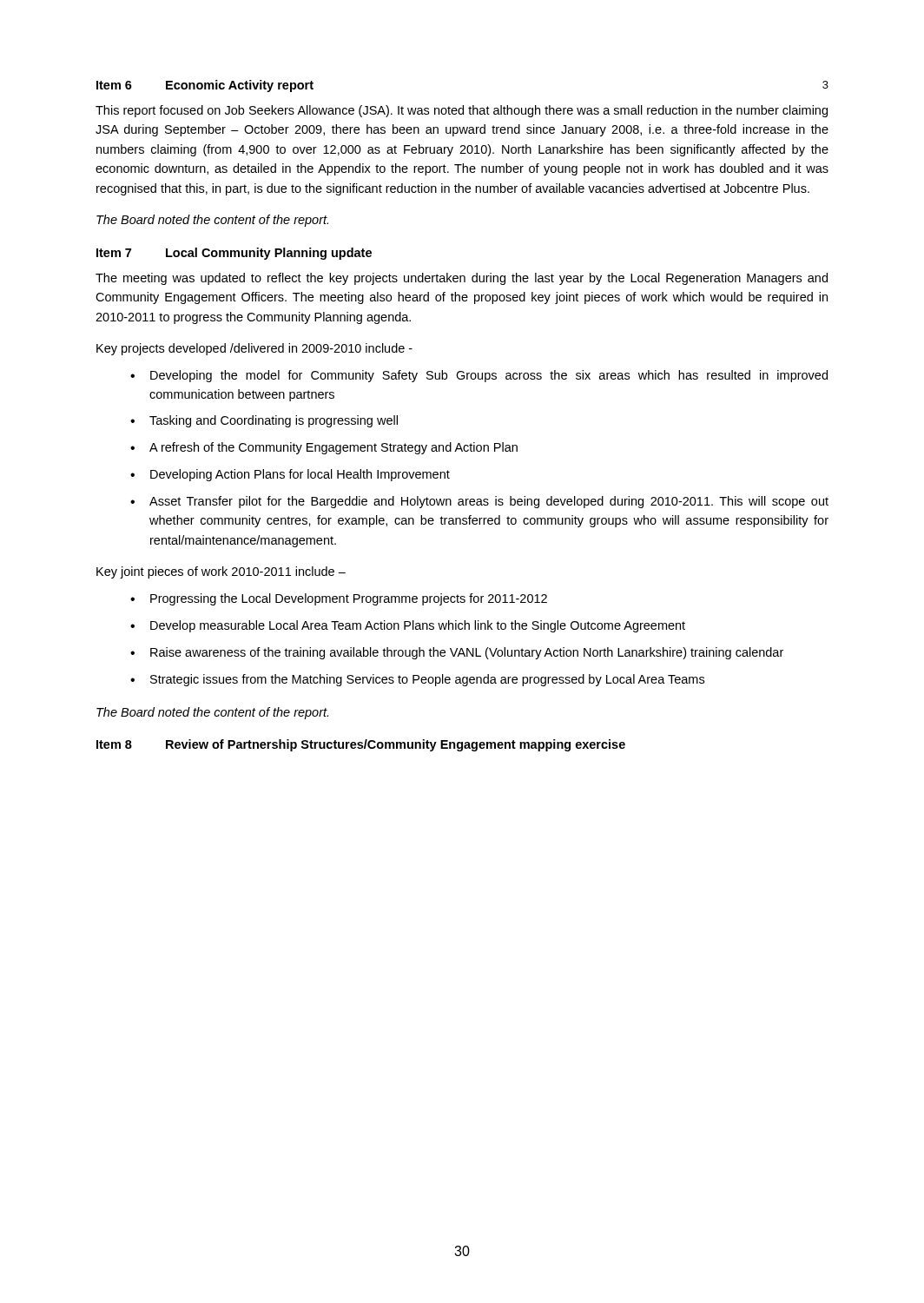Locate the block of text that opens with "• Developing Action Plans for local"
Screen dimensions: 1303x924
pos(290,475)
